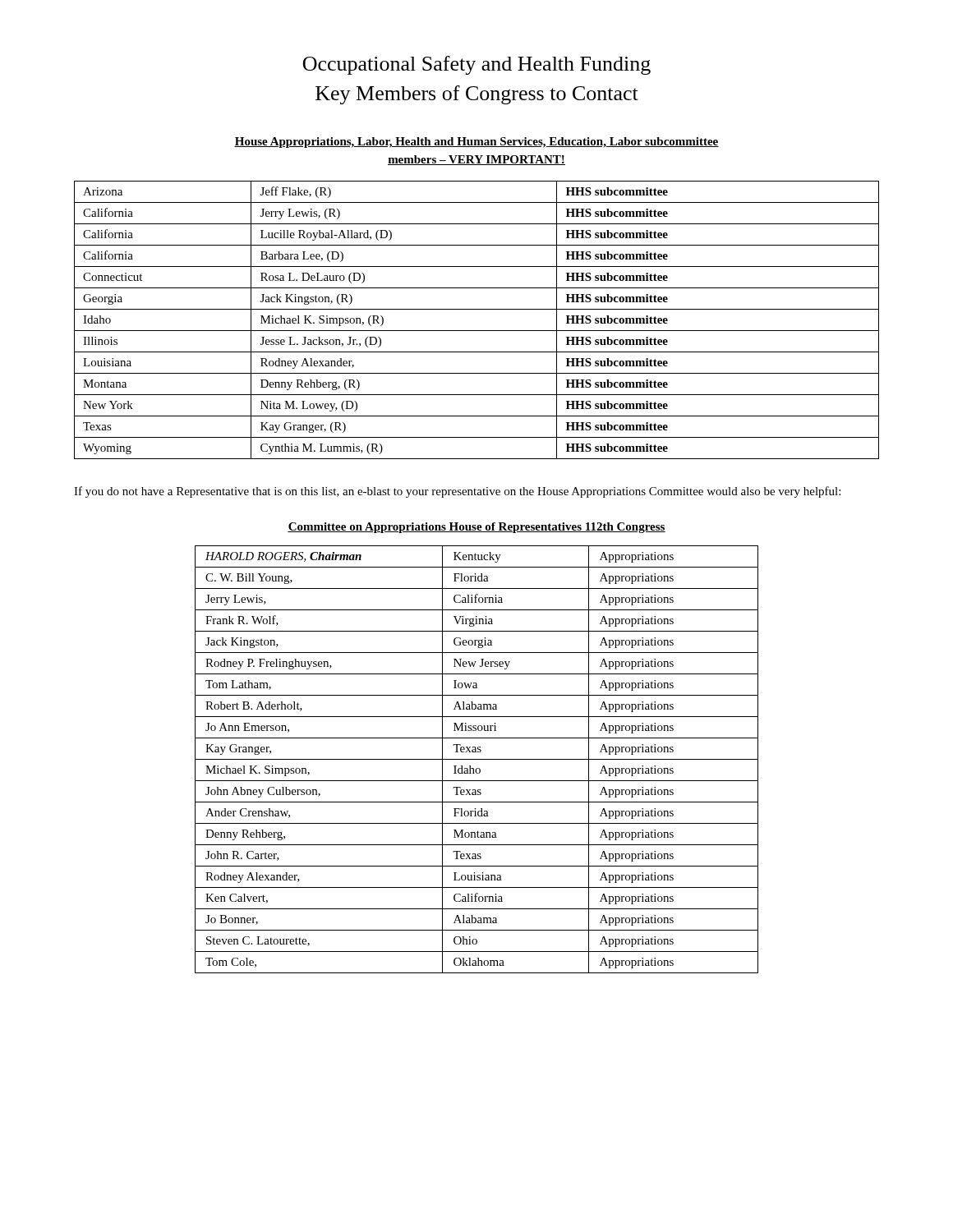Image resolution: width=953 pixels, height=1232 pixels.
Task: Point to the text starting "Occupational Safety and Health FundingKey"
Action: point(476,79)
